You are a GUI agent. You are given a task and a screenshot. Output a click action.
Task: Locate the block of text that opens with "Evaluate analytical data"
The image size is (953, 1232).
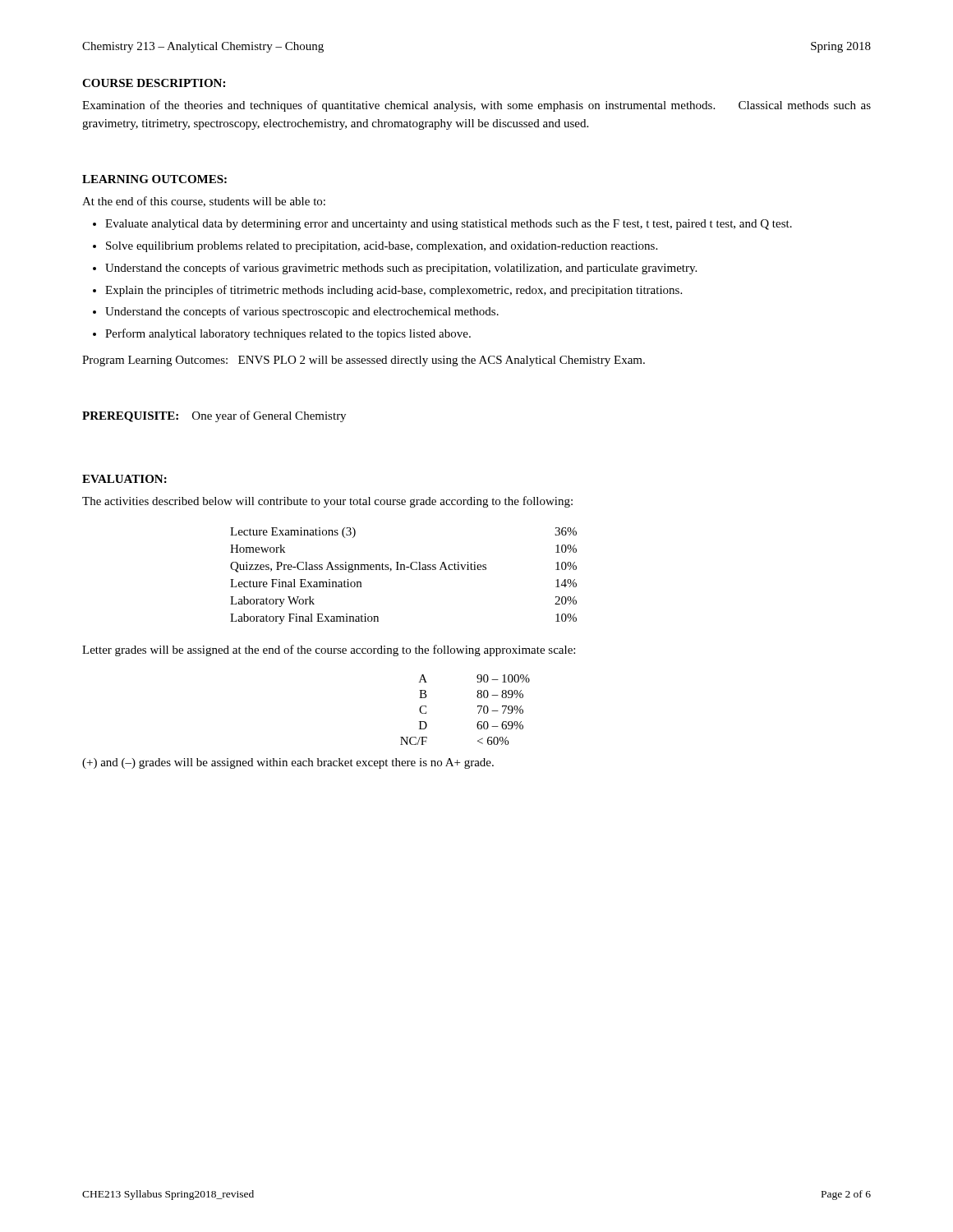click(x=449, y=224)
